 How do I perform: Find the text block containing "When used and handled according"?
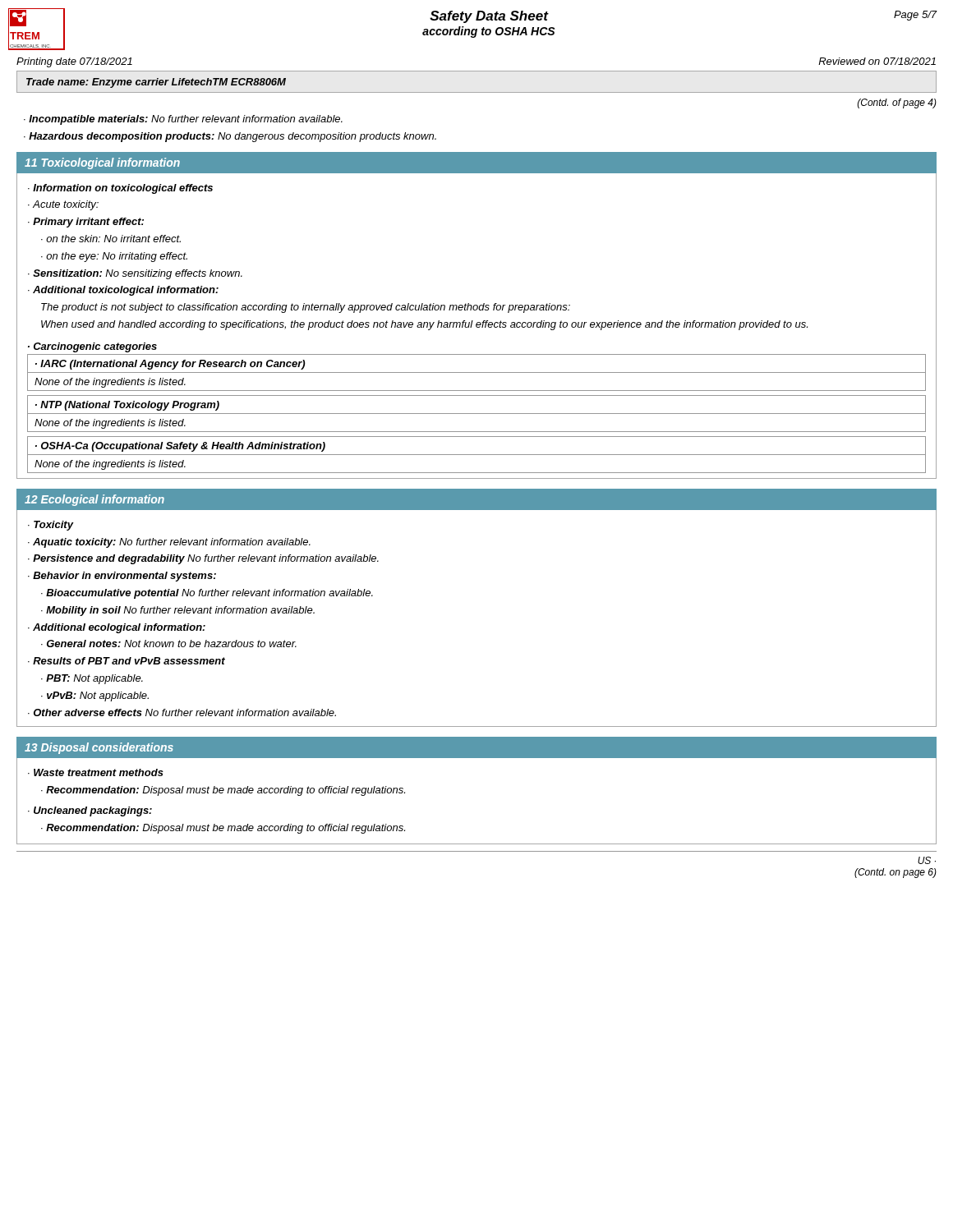425,324
